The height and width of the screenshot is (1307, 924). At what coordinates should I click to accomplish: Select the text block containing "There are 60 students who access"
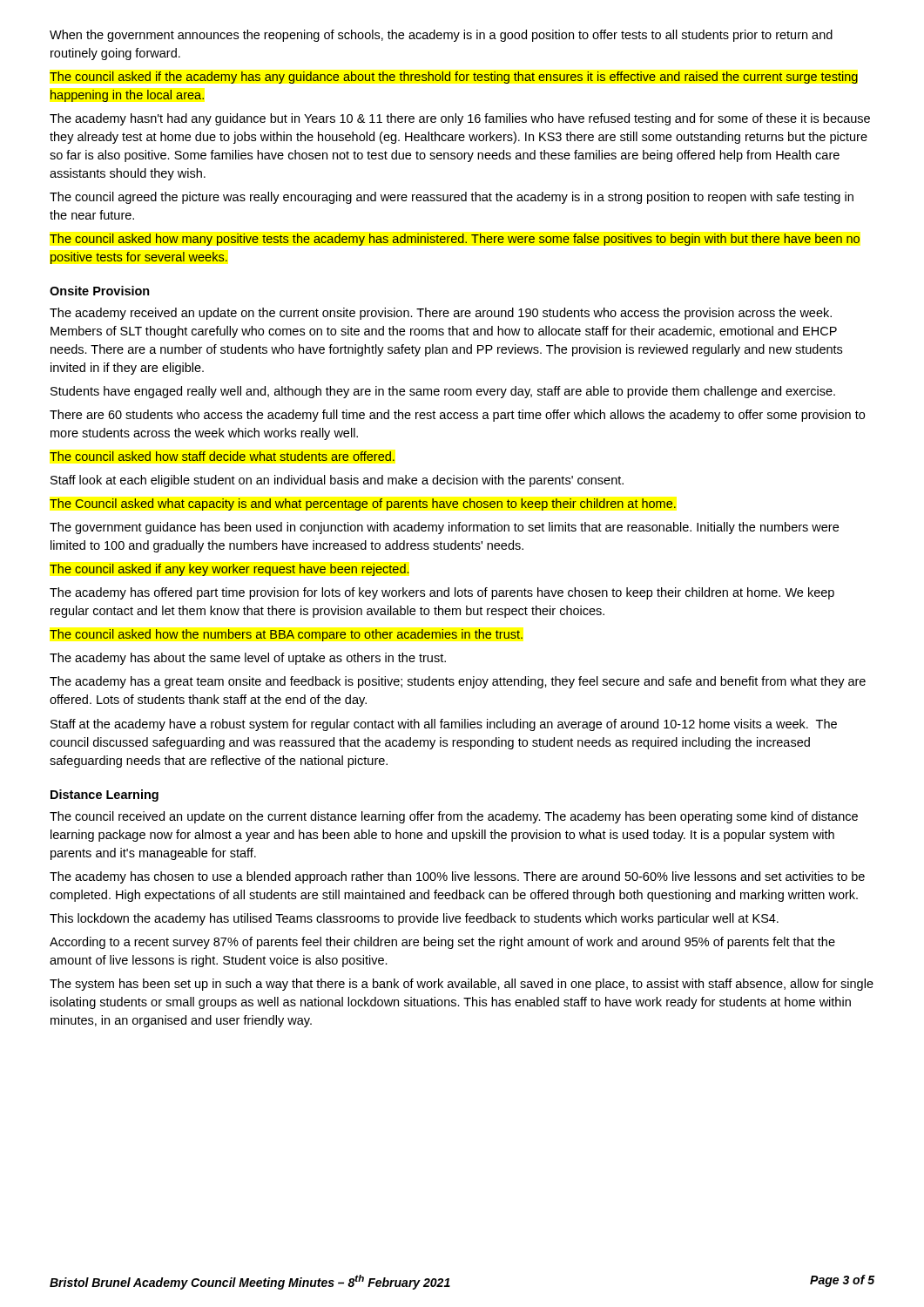458,424
